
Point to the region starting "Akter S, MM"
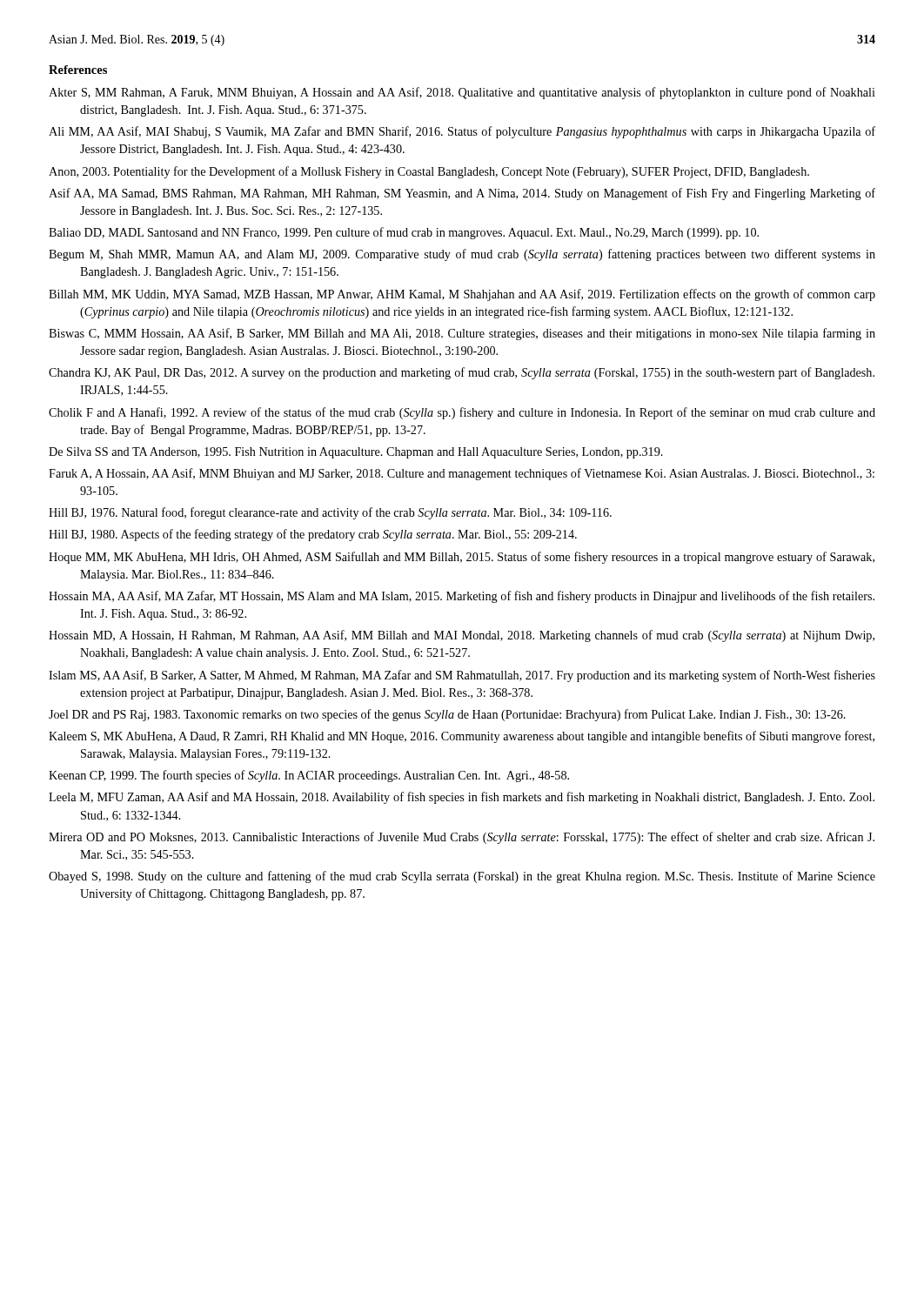(462, 101)
